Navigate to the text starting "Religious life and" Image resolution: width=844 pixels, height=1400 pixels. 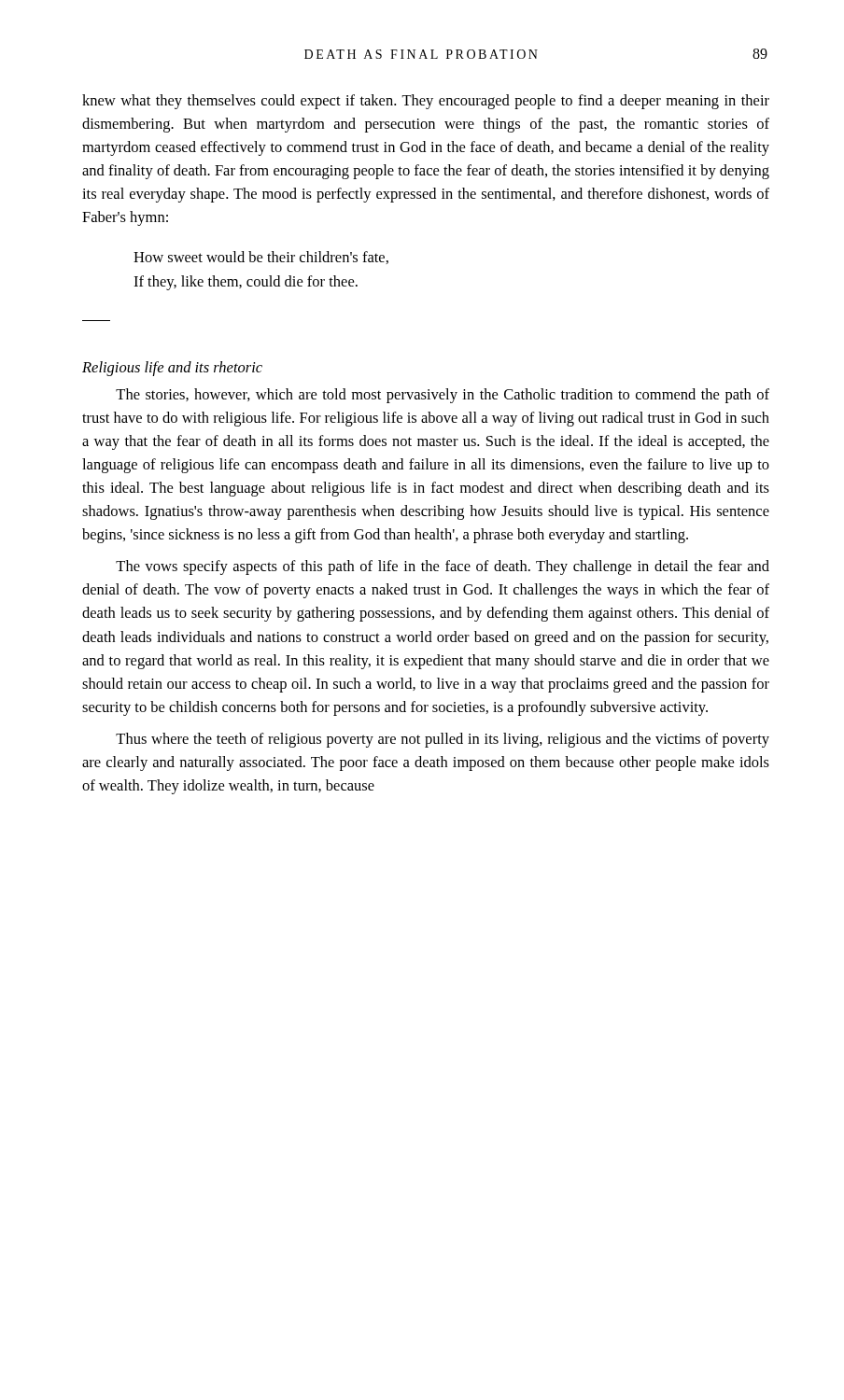coord(172,367)
